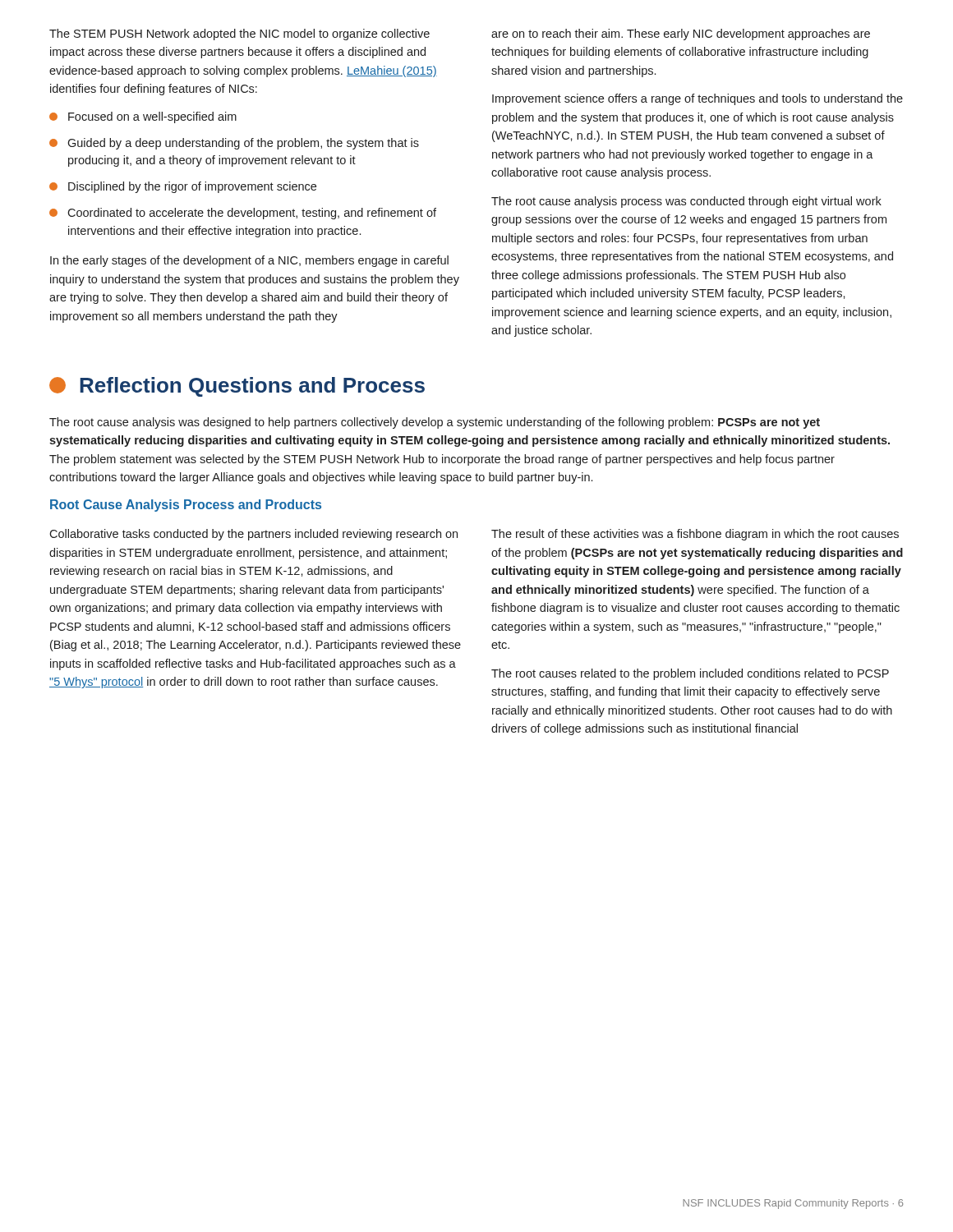Find the region starting "Guided by a deep understanding of the problem,"

(255, 152)
